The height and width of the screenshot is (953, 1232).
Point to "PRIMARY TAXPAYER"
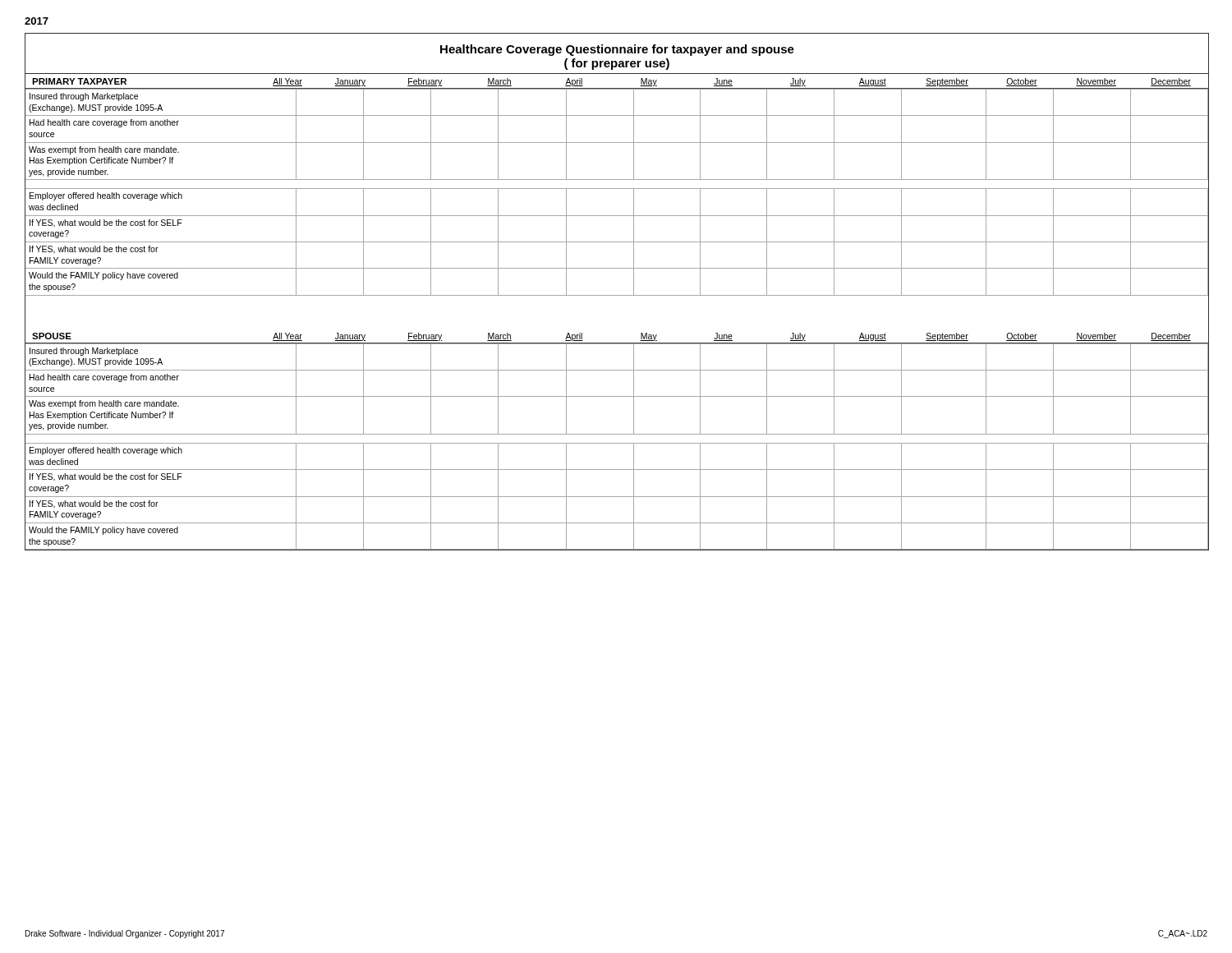(x=79, y=81)
